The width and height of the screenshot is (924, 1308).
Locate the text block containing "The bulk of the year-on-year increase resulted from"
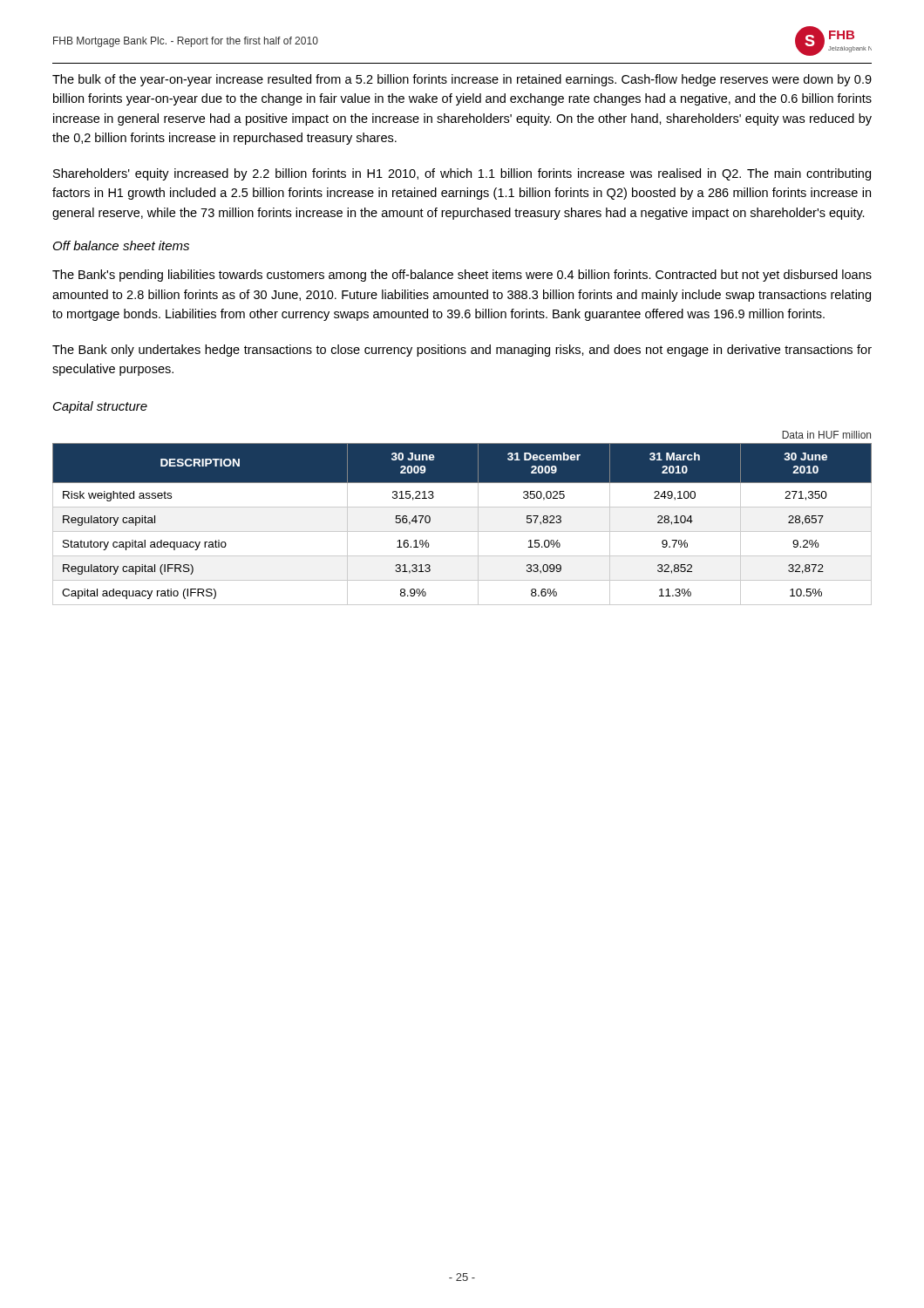click(x=462, y=109)
